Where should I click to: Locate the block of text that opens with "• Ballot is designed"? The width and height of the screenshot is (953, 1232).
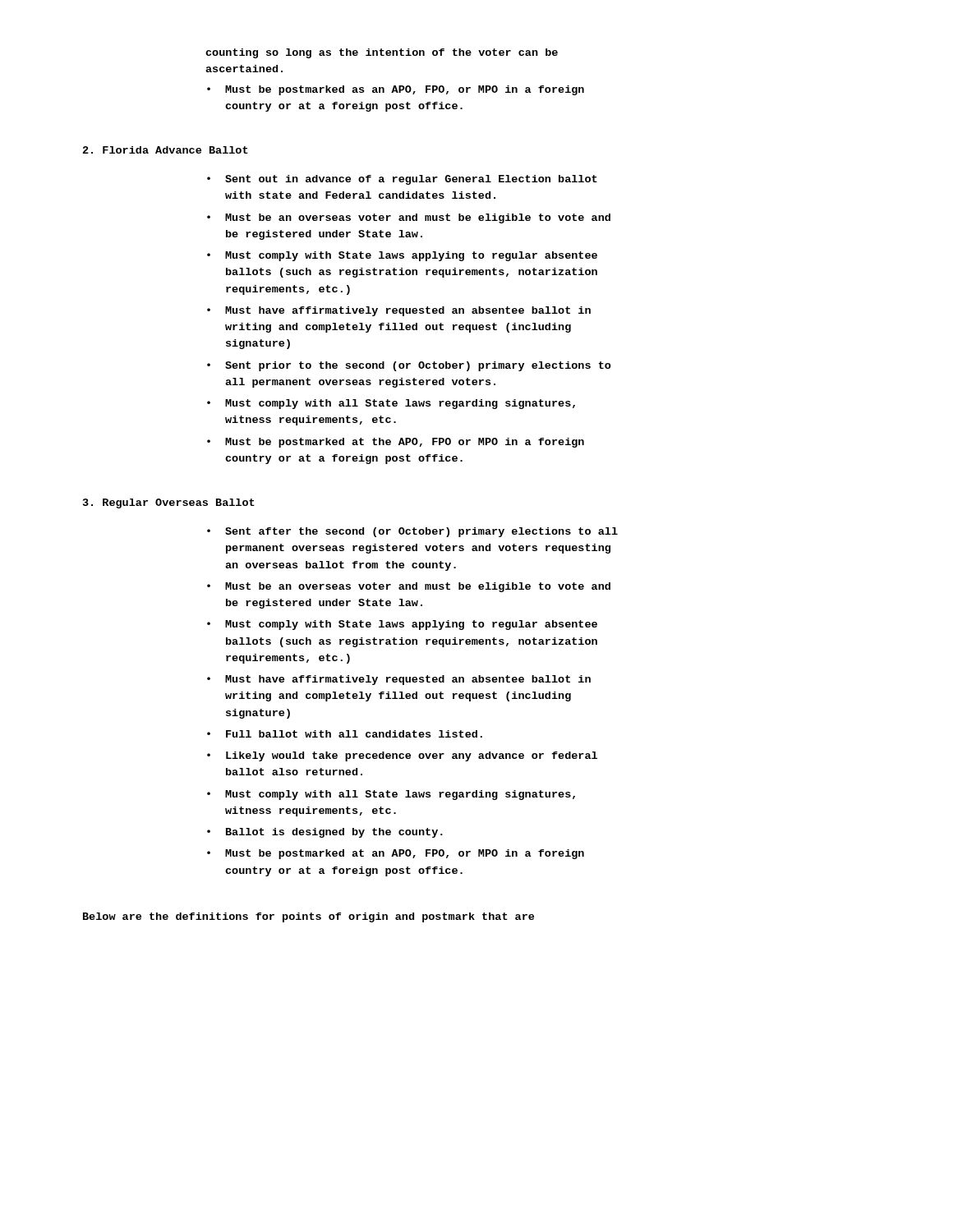[325, 833]
